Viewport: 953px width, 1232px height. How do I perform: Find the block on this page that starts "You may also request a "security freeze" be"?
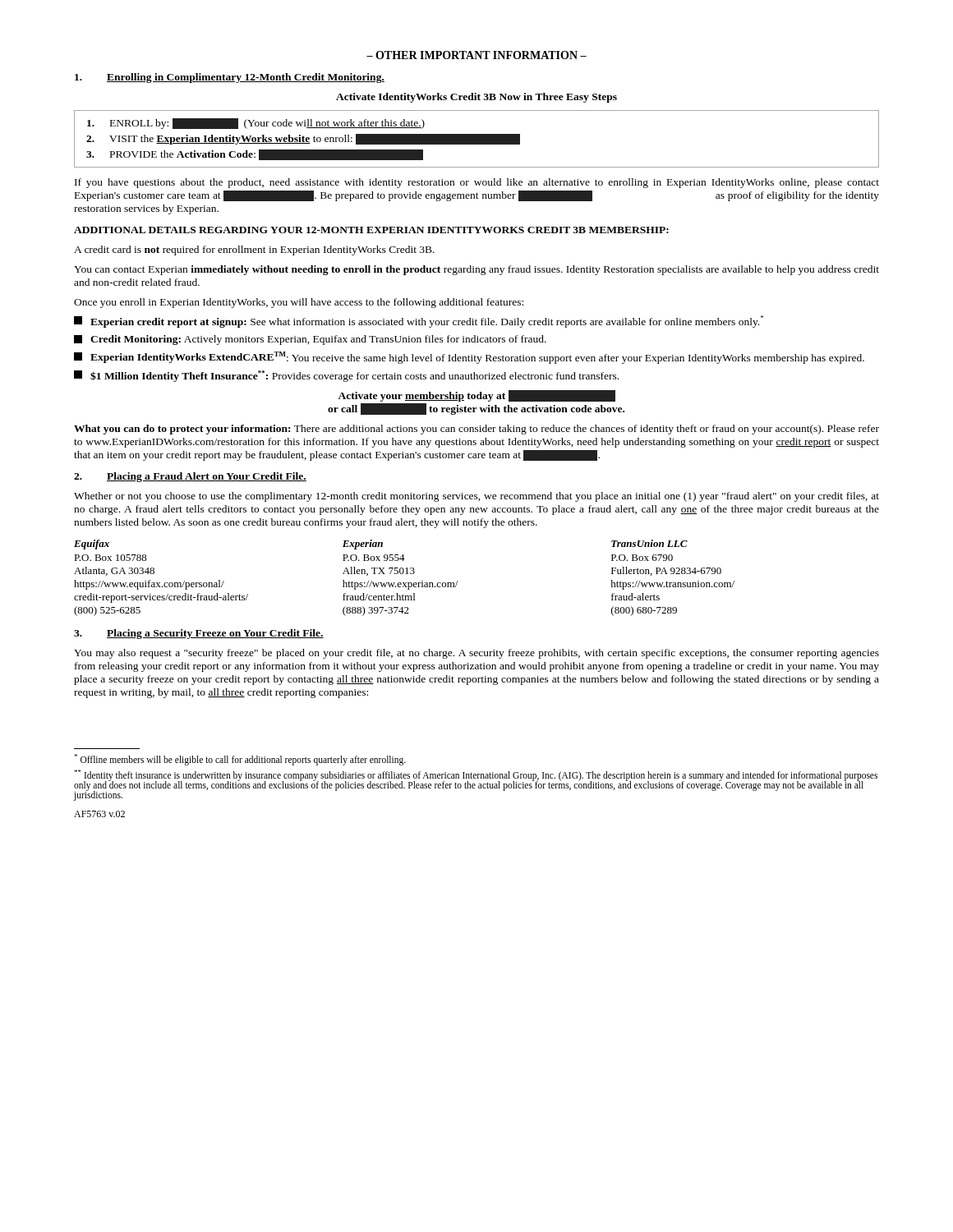coord(476,672)
